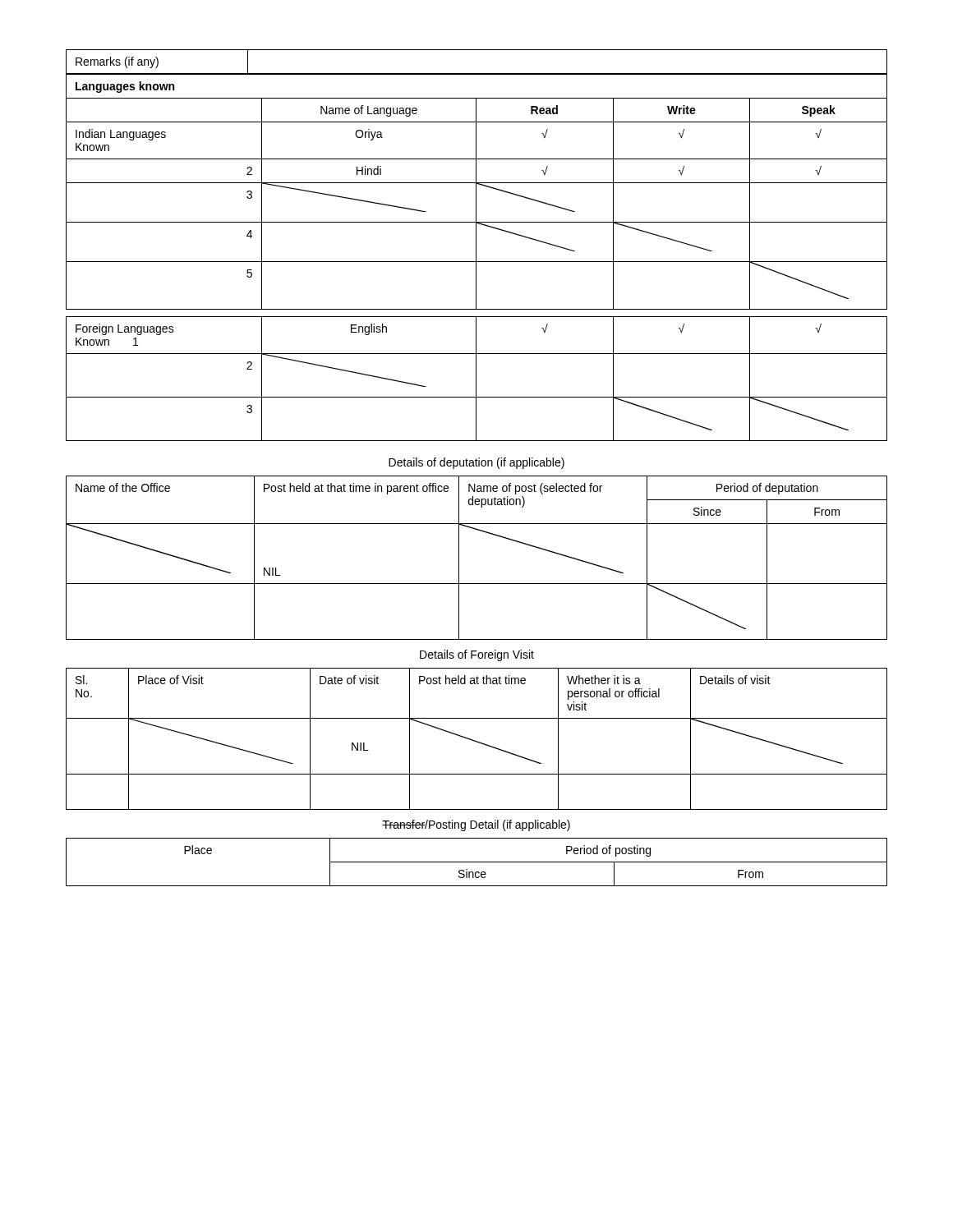The width and height of the screenshot is (953, 1232).
Task: Select the table that reads "Period of posting"
Action: (476, 862)
